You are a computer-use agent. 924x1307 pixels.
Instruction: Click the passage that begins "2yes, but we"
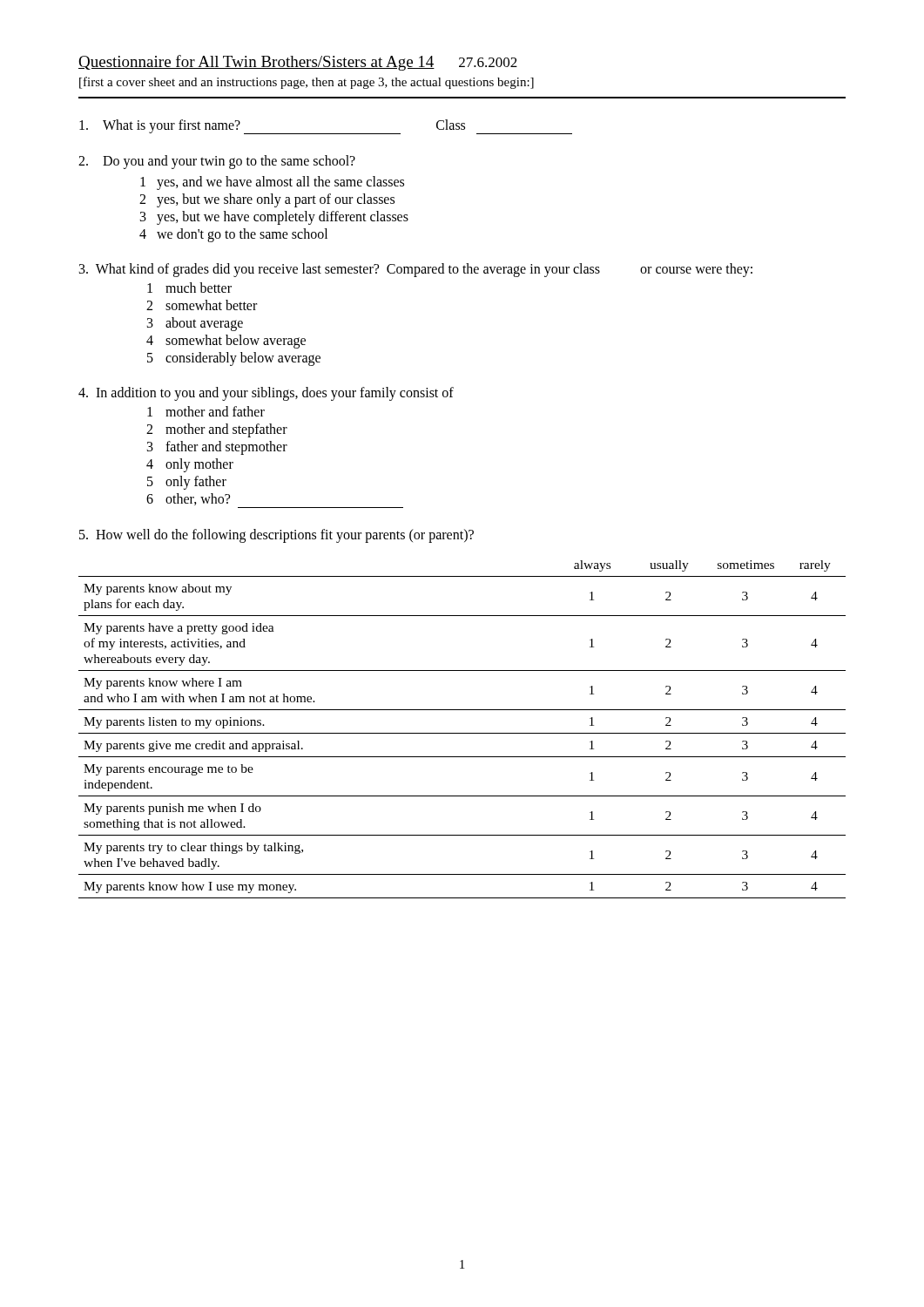(x=259, y=200)
